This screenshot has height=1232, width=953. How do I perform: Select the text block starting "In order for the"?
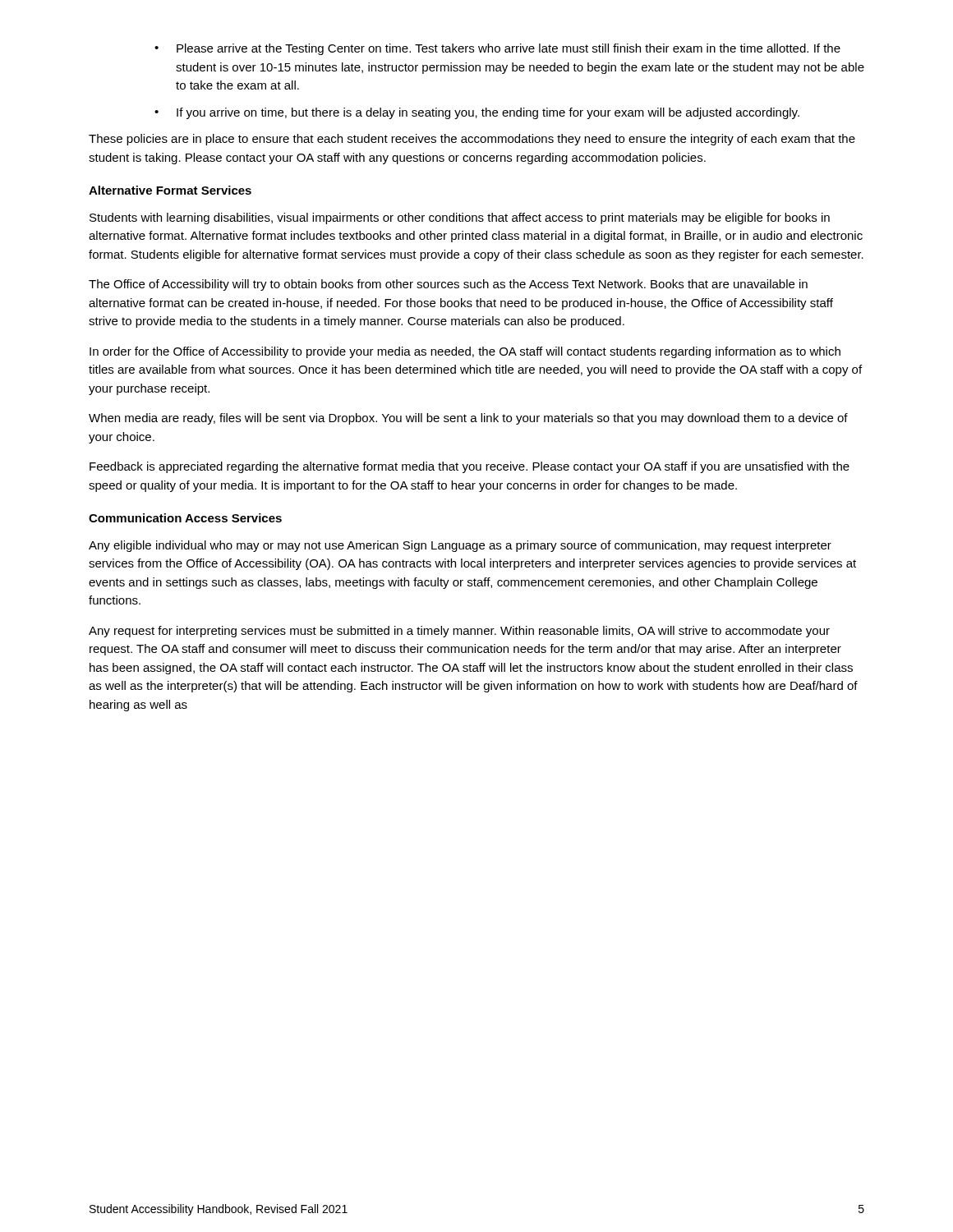coord(475,369)
